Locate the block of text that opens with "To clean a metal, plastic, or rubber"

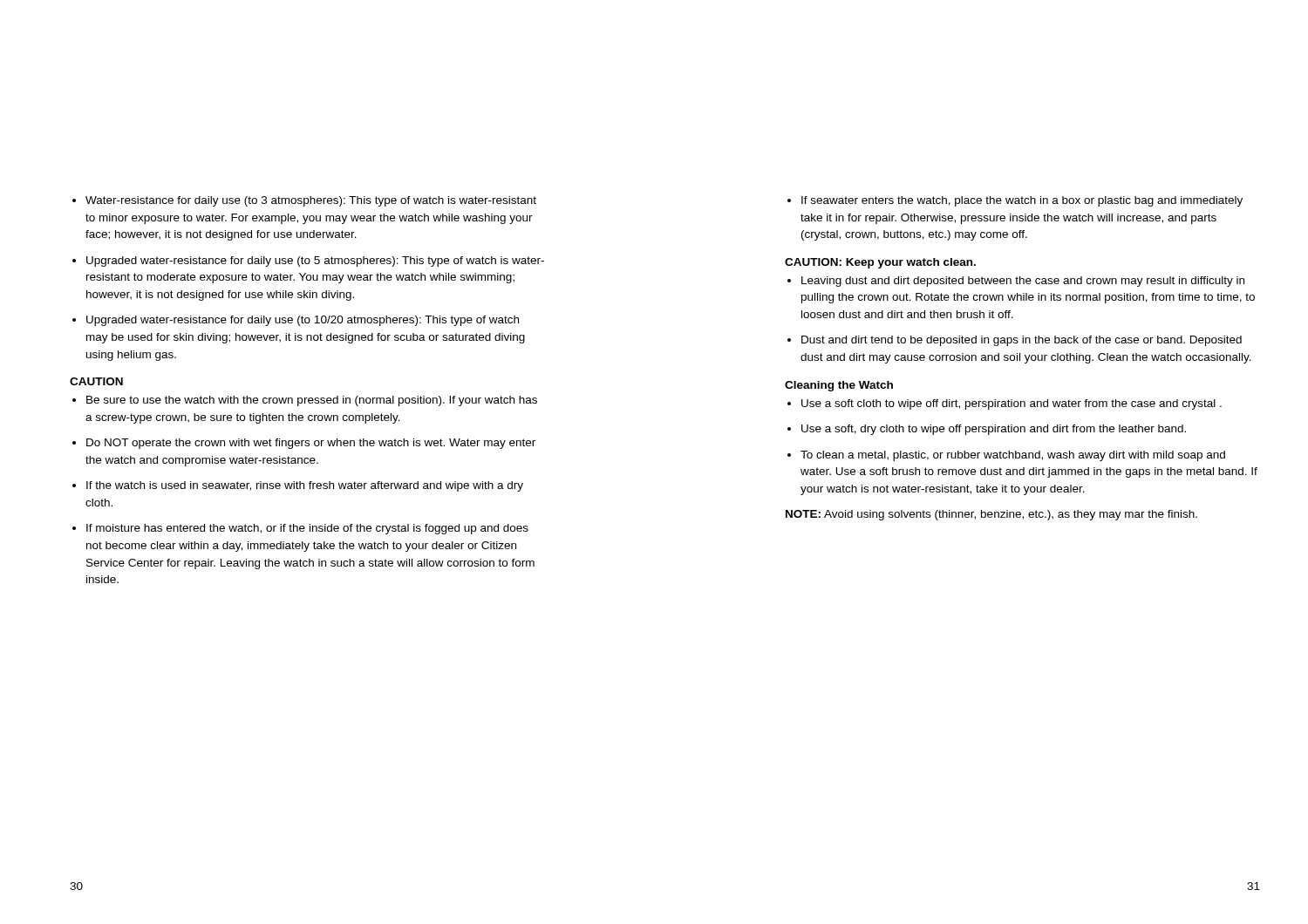tap(1022, 472)
